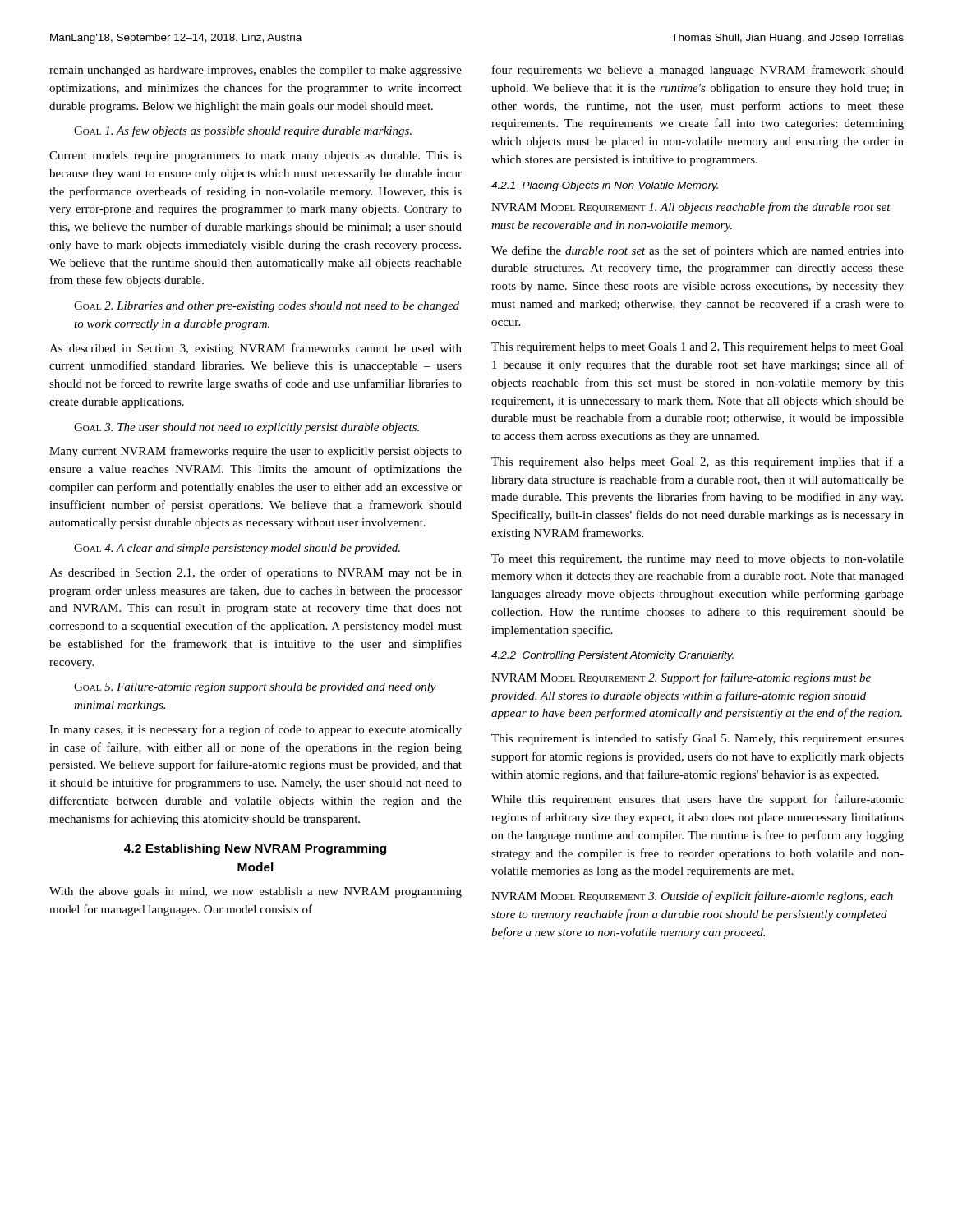
Task: Navigate to the text block starting "4.2 Establishing New"
Action: click(255, 857)
